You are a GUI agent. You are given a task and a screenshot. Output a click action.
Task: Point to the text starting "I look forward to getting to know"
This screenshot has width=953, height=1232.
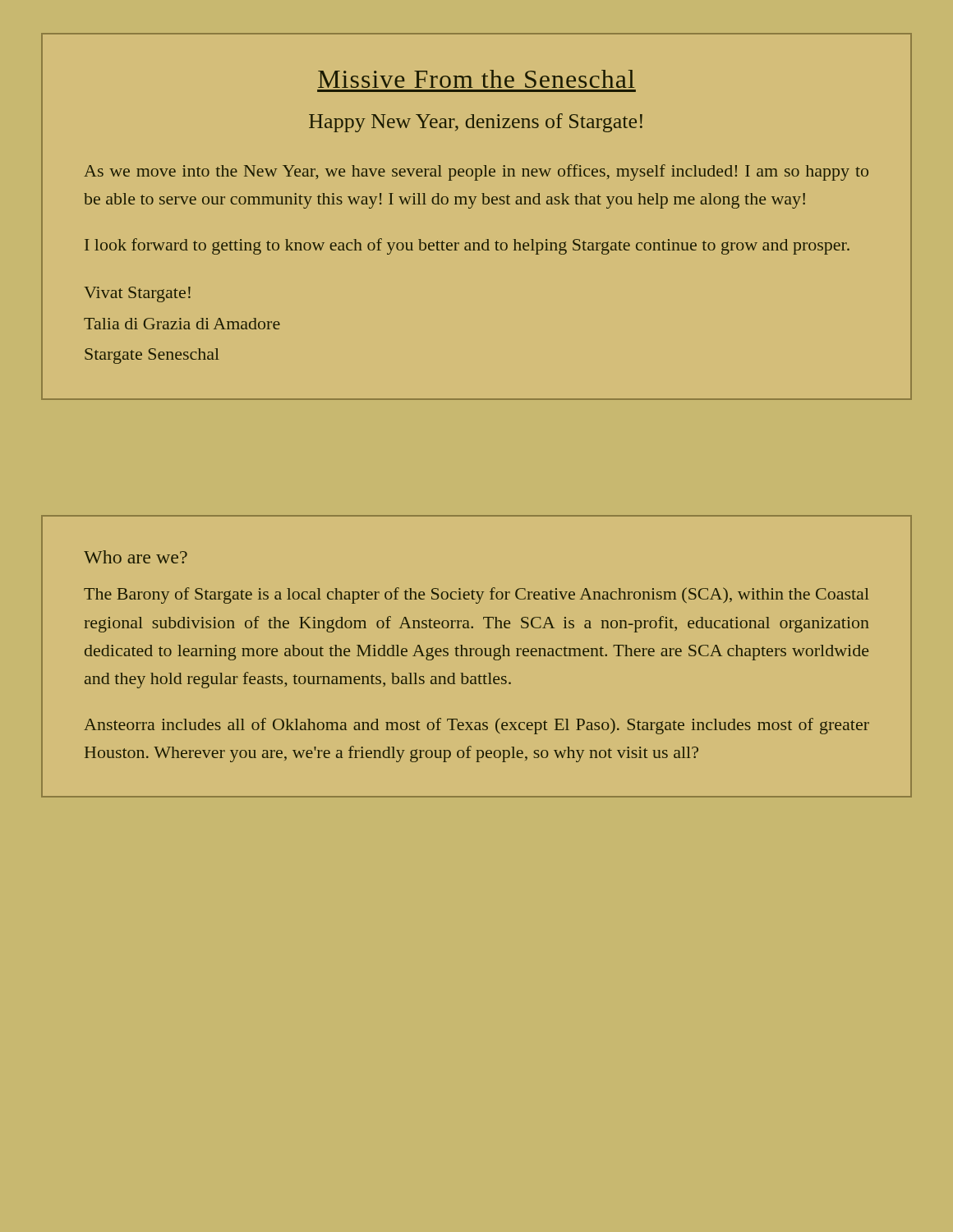tap(467, 244)
